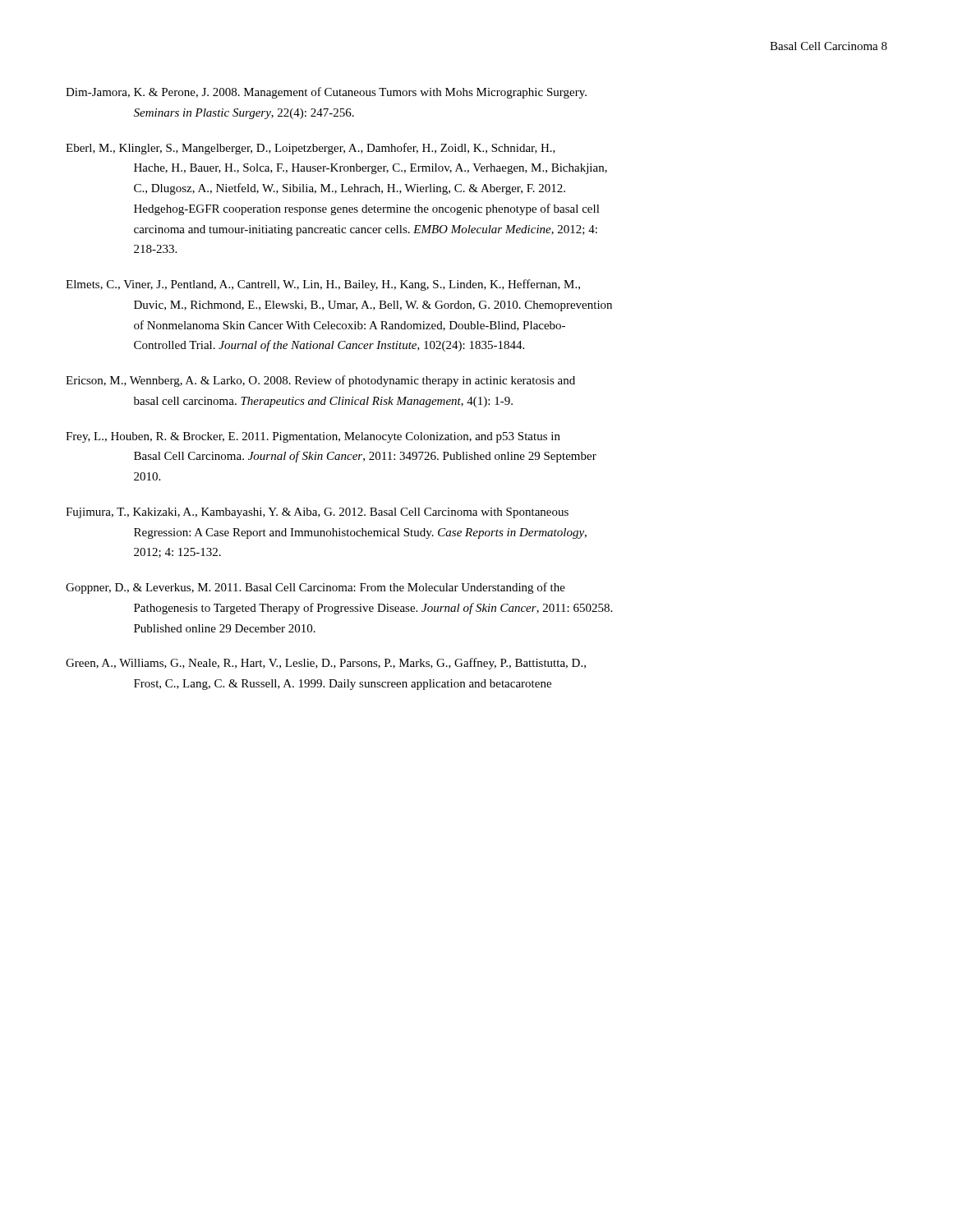Locate the list item containing "Eberl, M., Klingler, S., Mangelberger, D.,"

(337, 198)
